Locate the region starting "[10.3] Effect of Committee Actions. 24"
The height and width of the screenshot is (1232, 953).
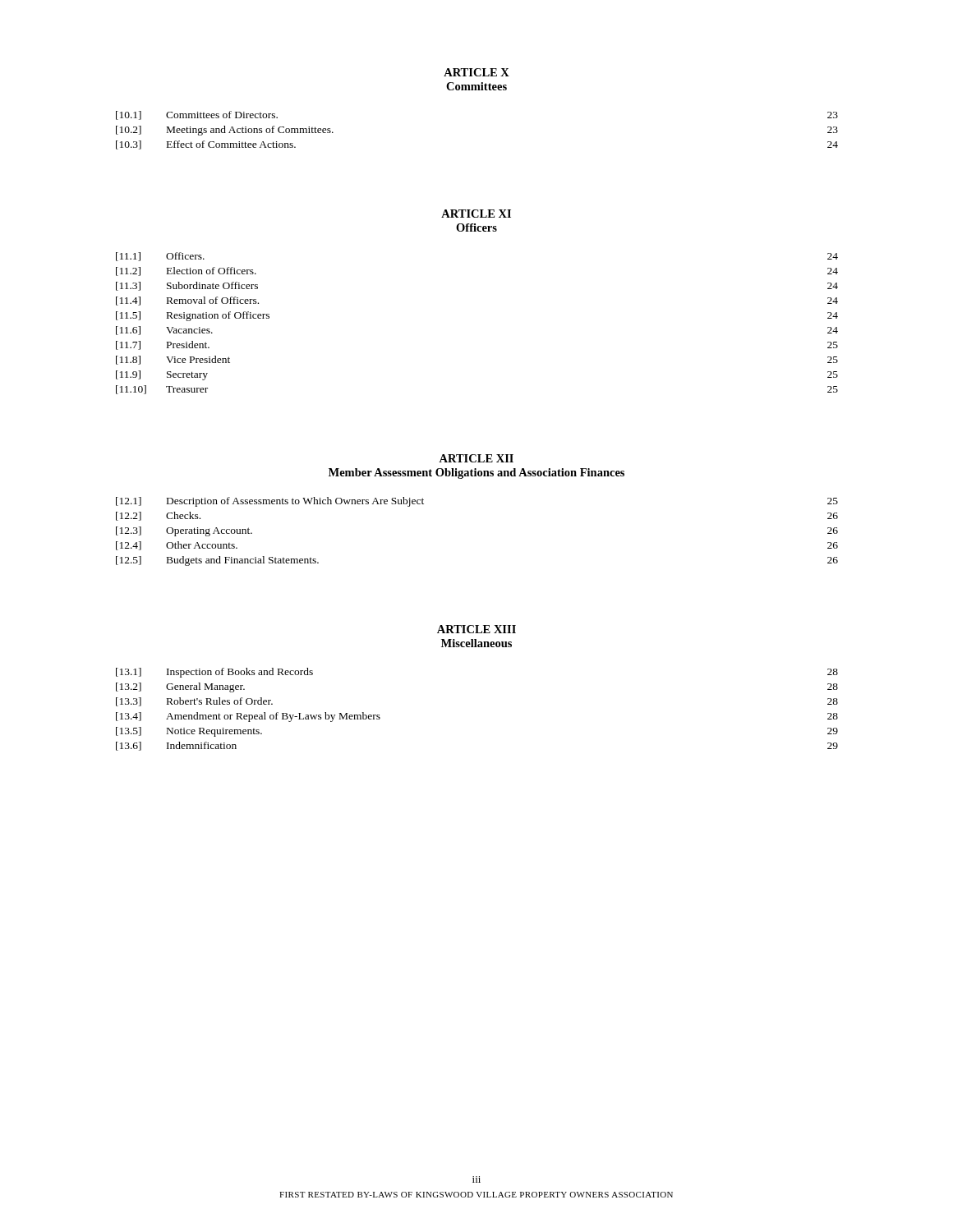point(129,145)
